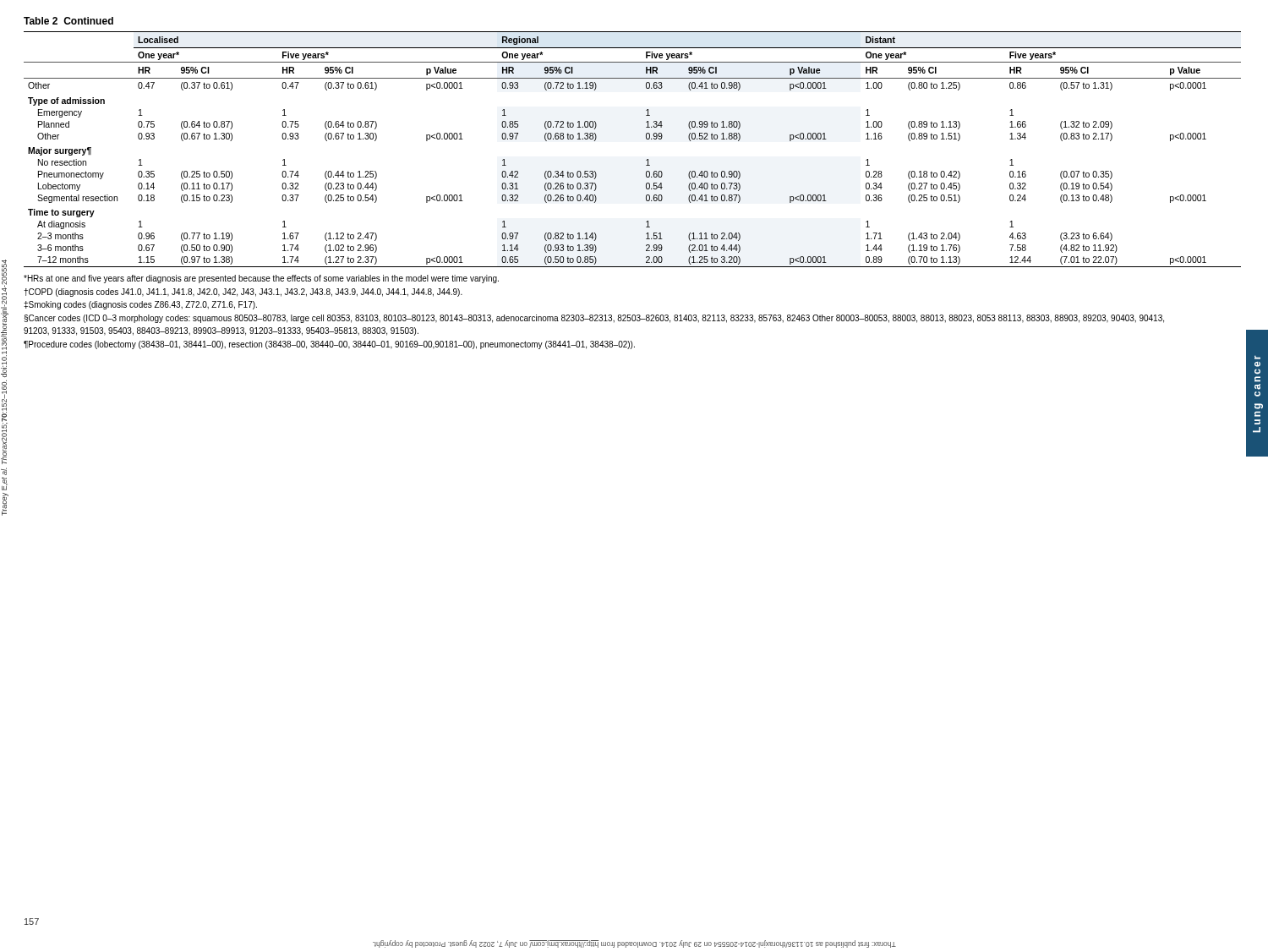This screenshot has width=1268, height=952.
Task: Where is the passage that starts "†COPD (diagnosis codes J41.0, J41.1,"?
Action: pos(243,292)
